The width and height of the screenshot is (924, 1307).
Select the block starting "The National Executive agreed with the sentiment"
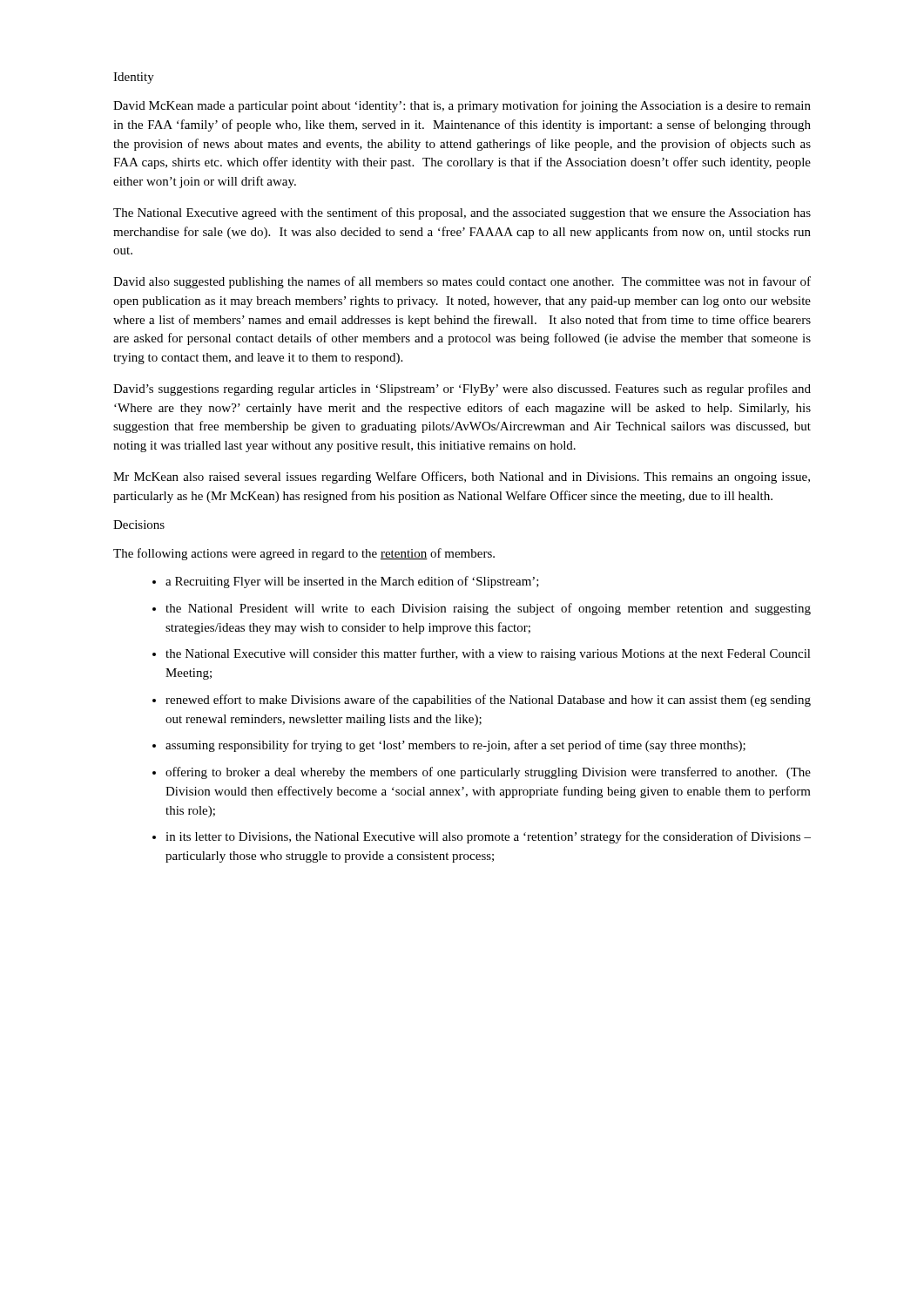462,231
